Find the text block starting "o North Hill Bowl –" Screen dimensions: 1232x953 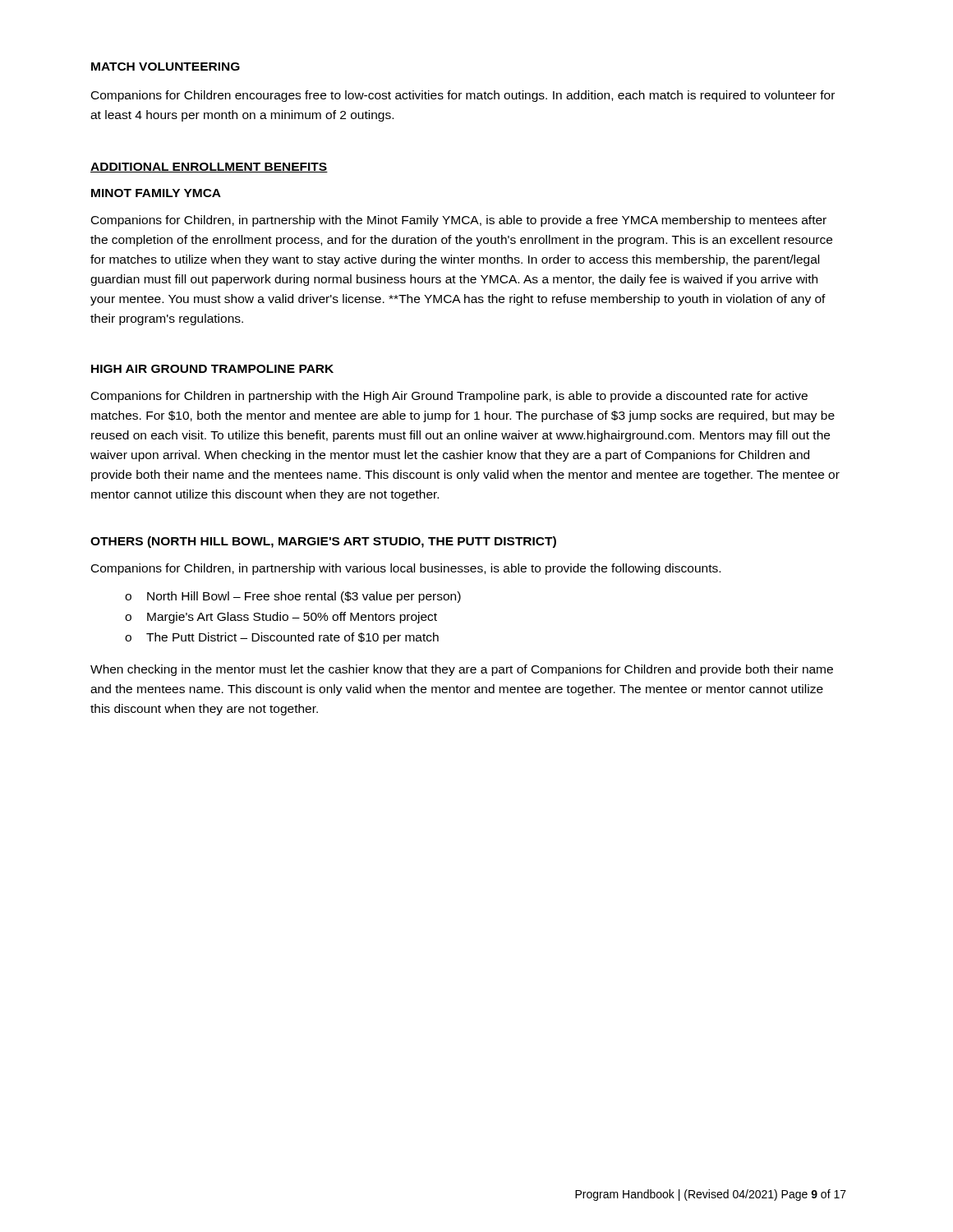tap(293, 597)
